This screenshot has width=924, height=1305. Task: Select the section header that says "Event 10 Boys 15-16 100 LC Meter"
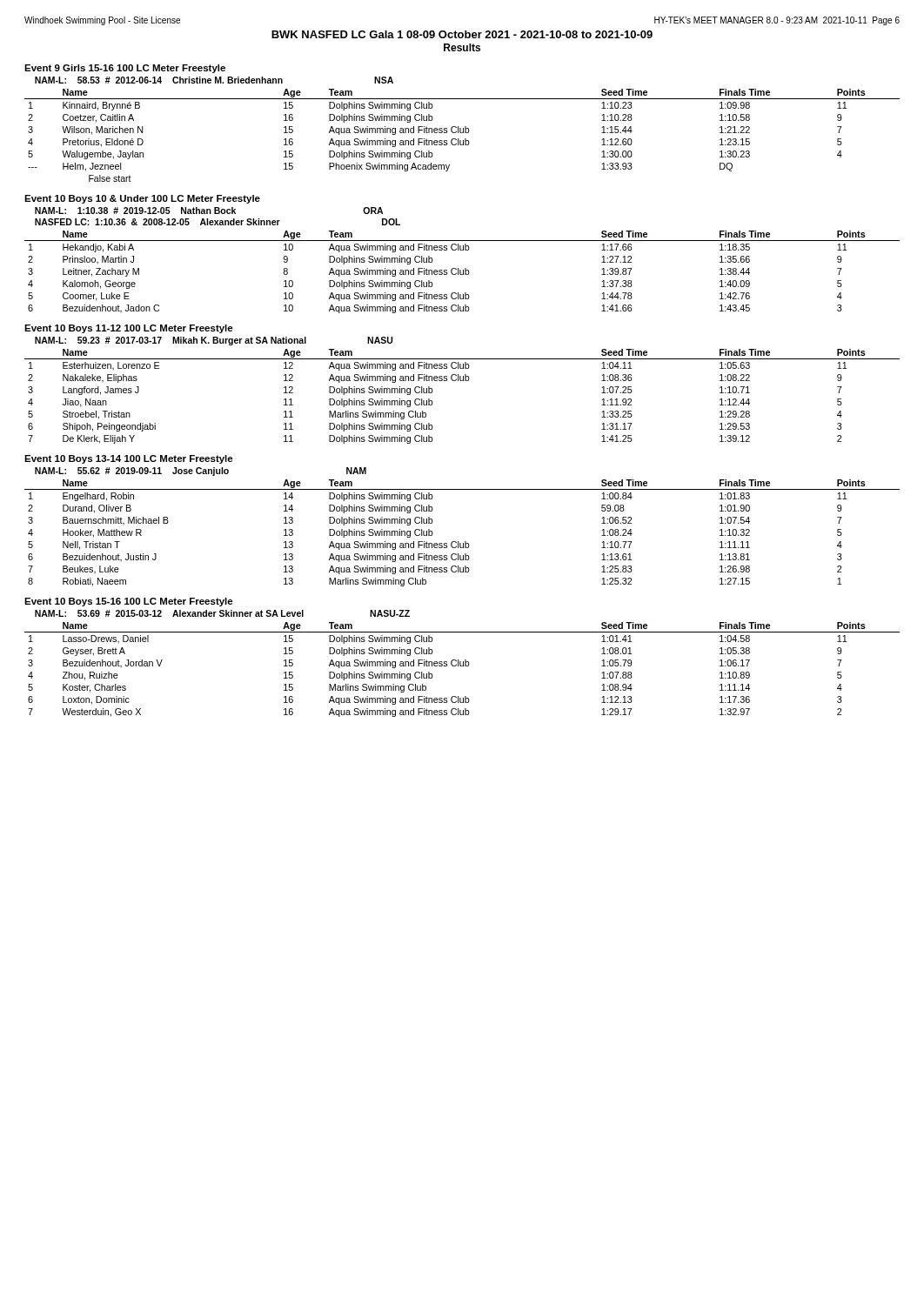[x=129, y=601]
